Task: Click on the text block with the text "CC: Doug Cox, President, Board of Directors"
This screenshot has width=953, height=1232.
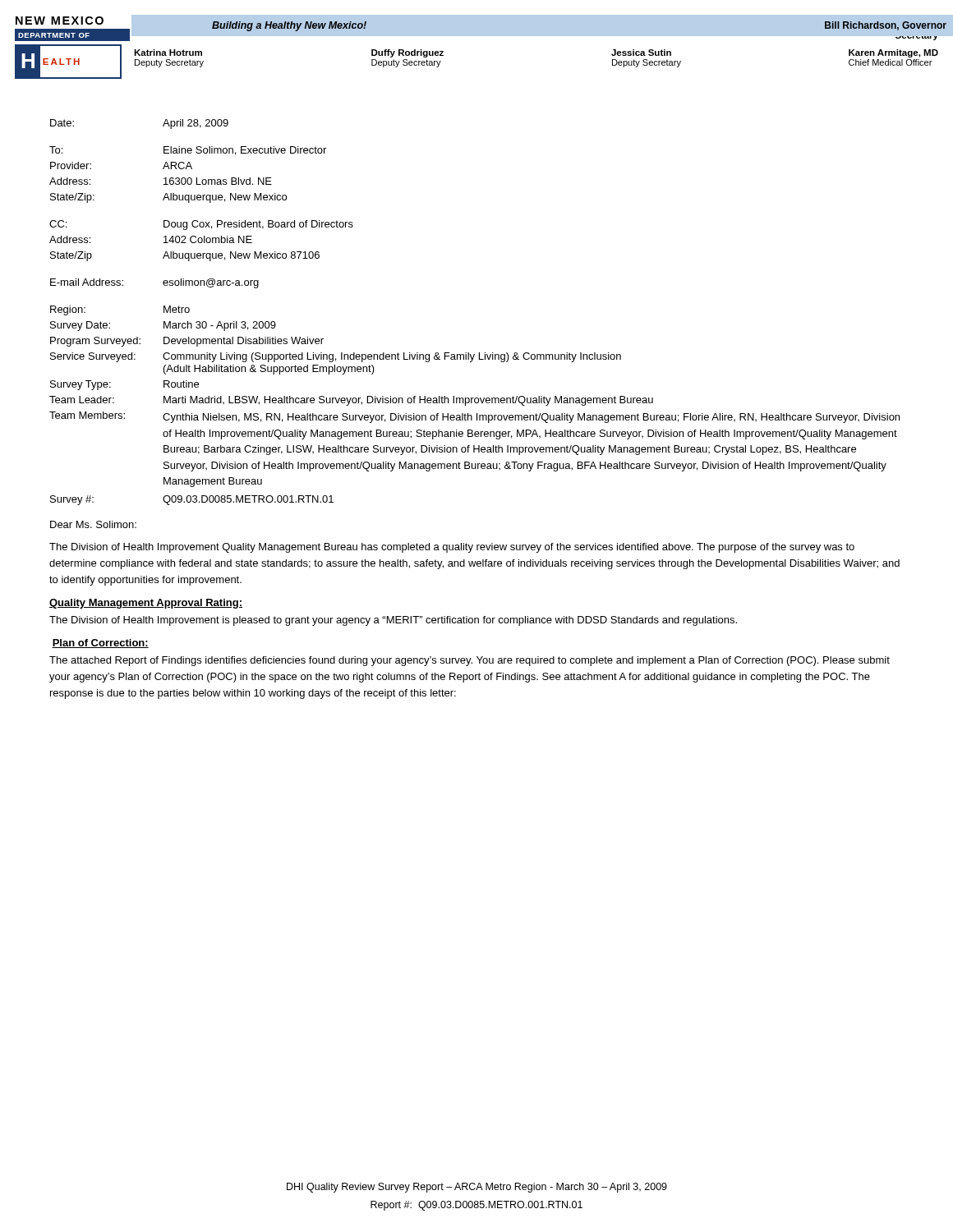Action: (x=201, y=225)
